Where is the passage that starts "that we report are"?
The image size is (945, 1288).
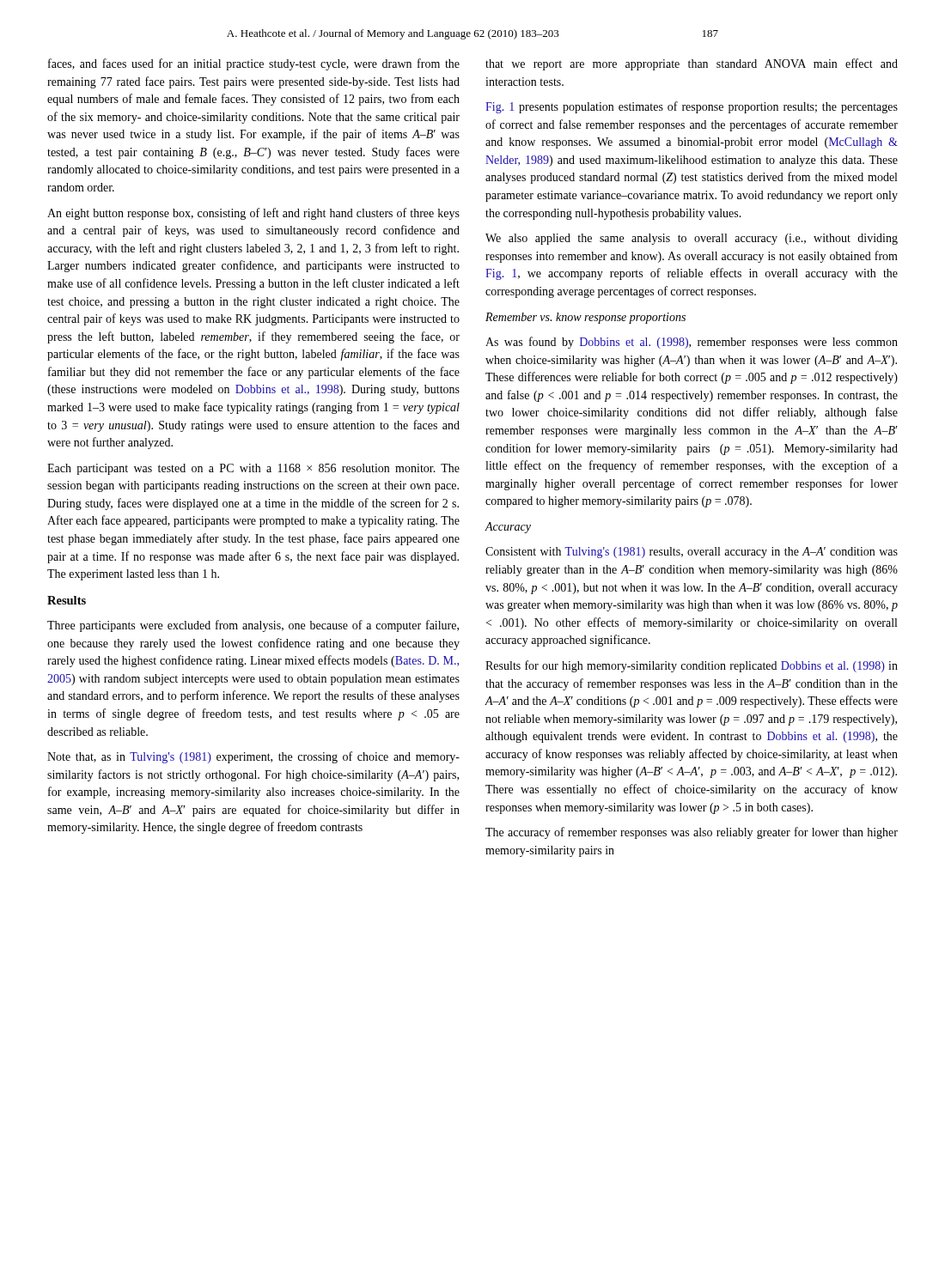692,73
